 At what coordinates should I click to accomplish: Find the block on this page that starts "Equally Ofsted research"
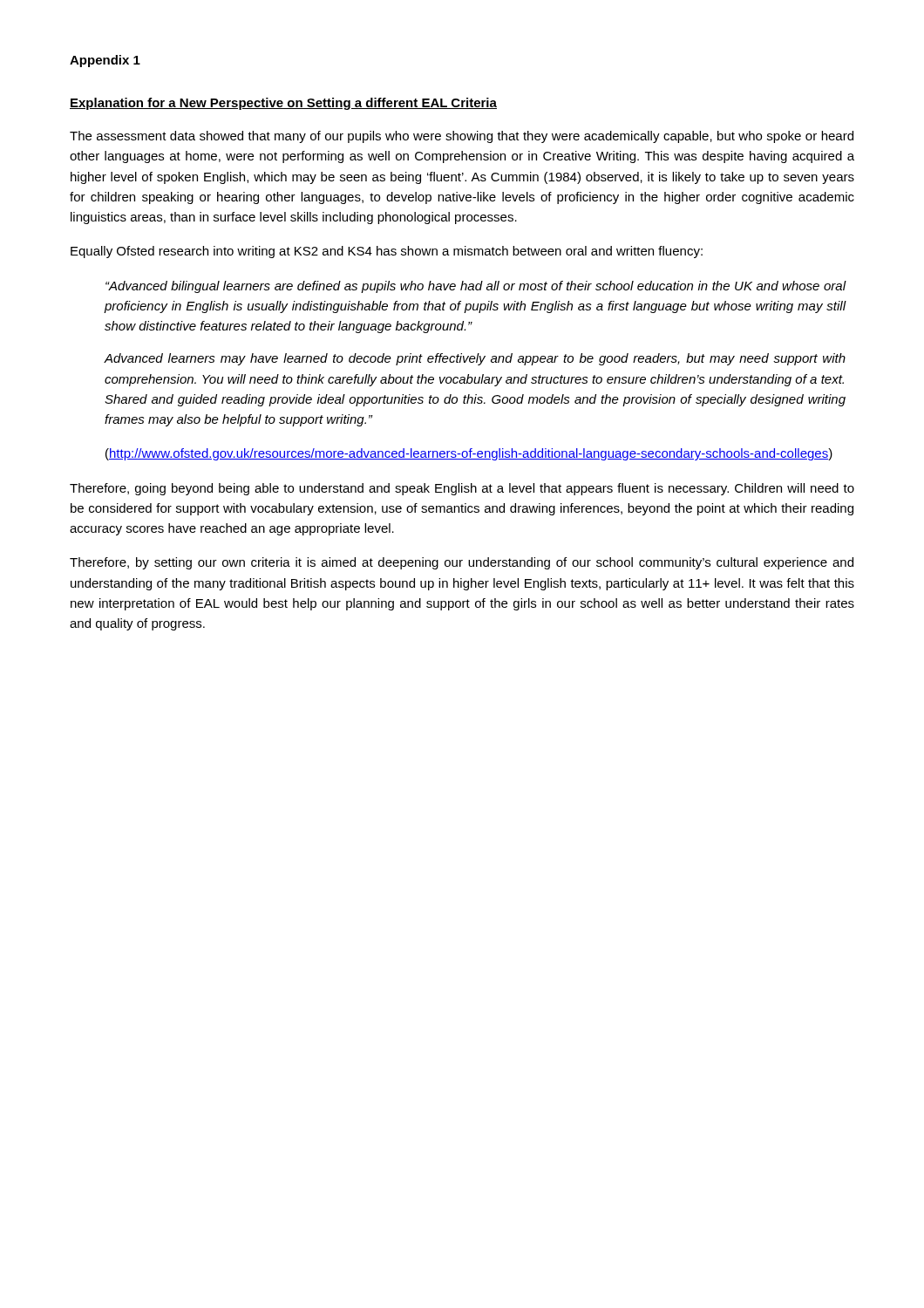(x=387, y=251)
